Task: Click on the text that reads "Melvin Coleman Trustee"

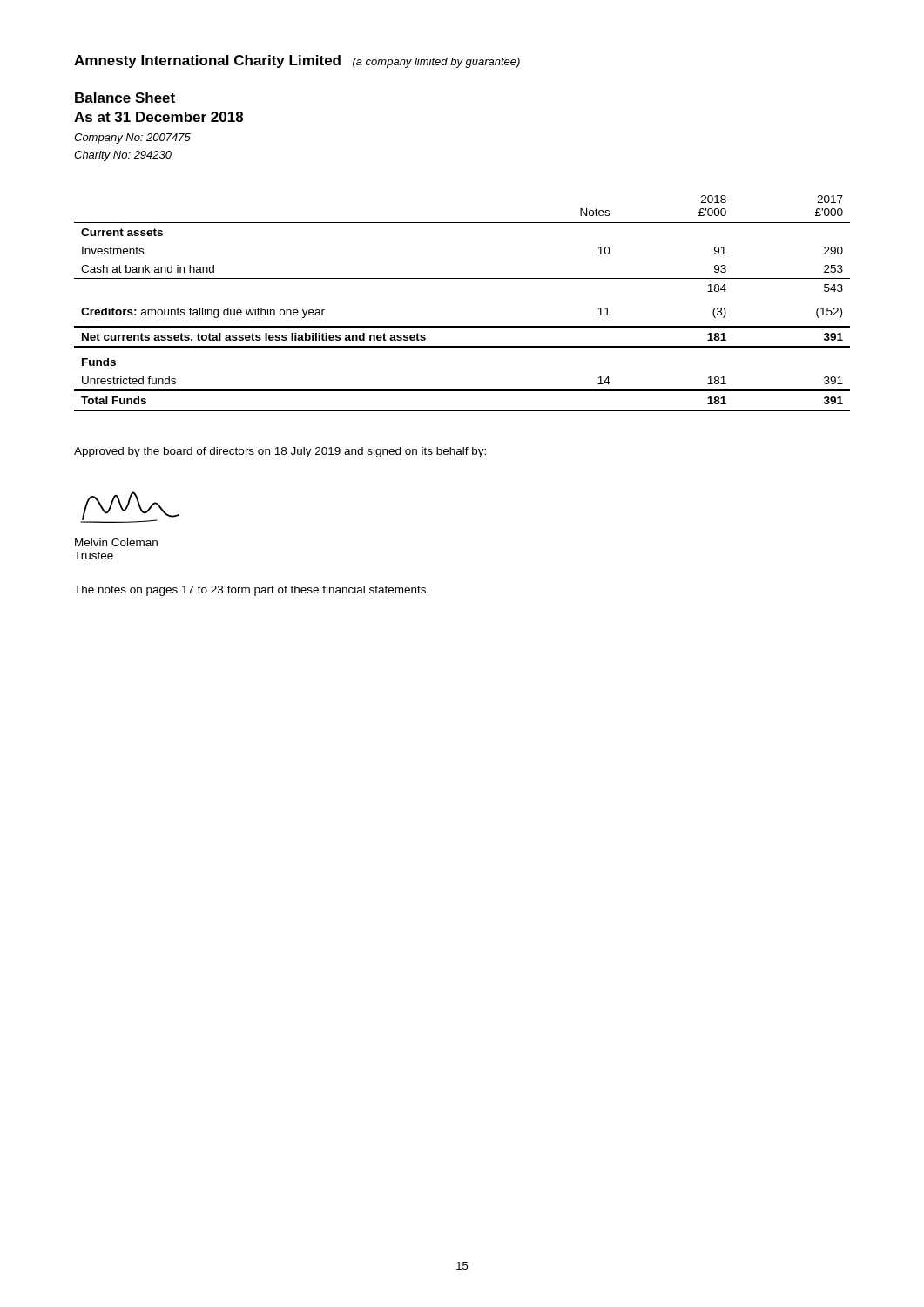Action: tap(116, 542)
